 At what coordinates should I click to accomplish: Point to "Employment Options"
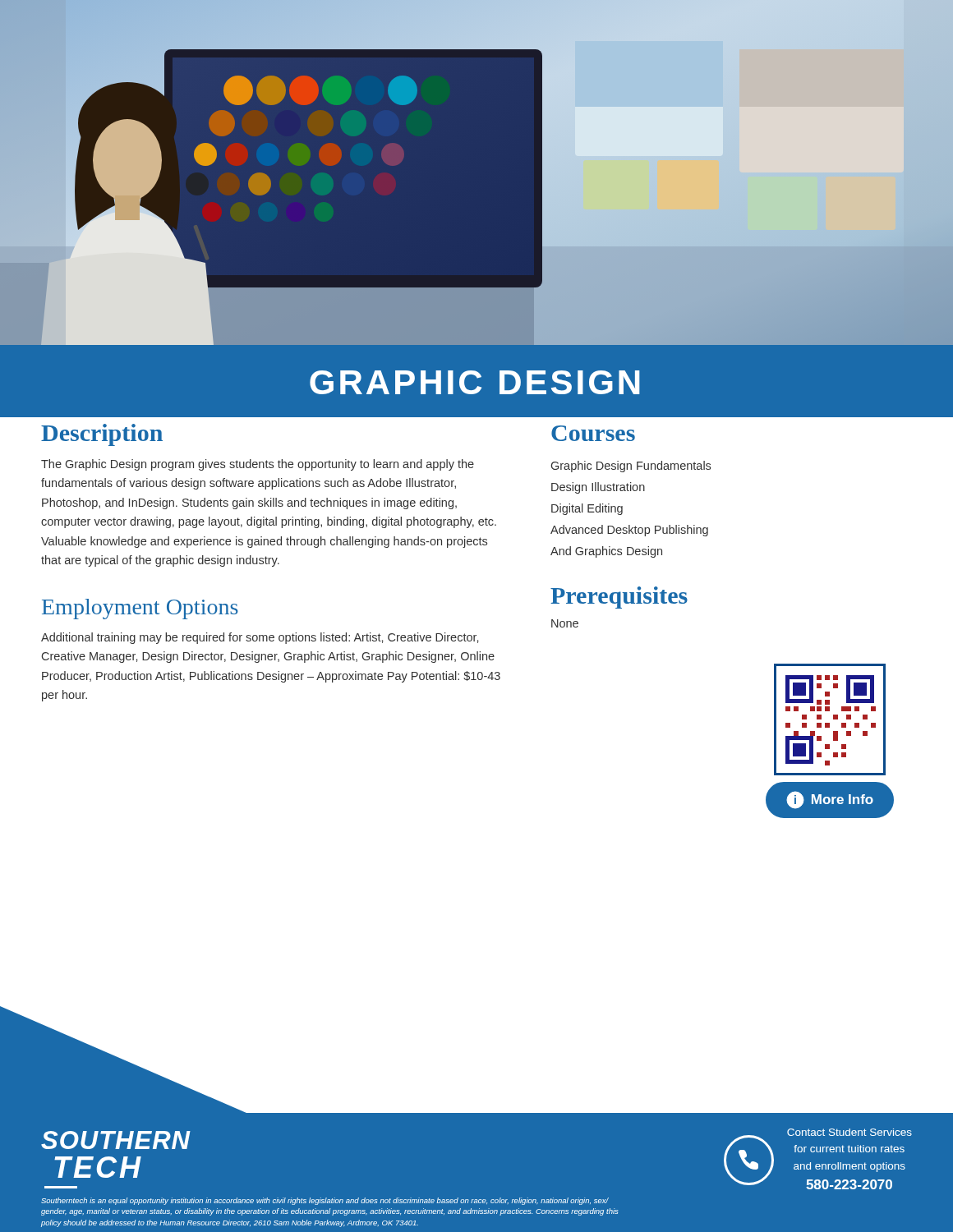click(140, 606)
